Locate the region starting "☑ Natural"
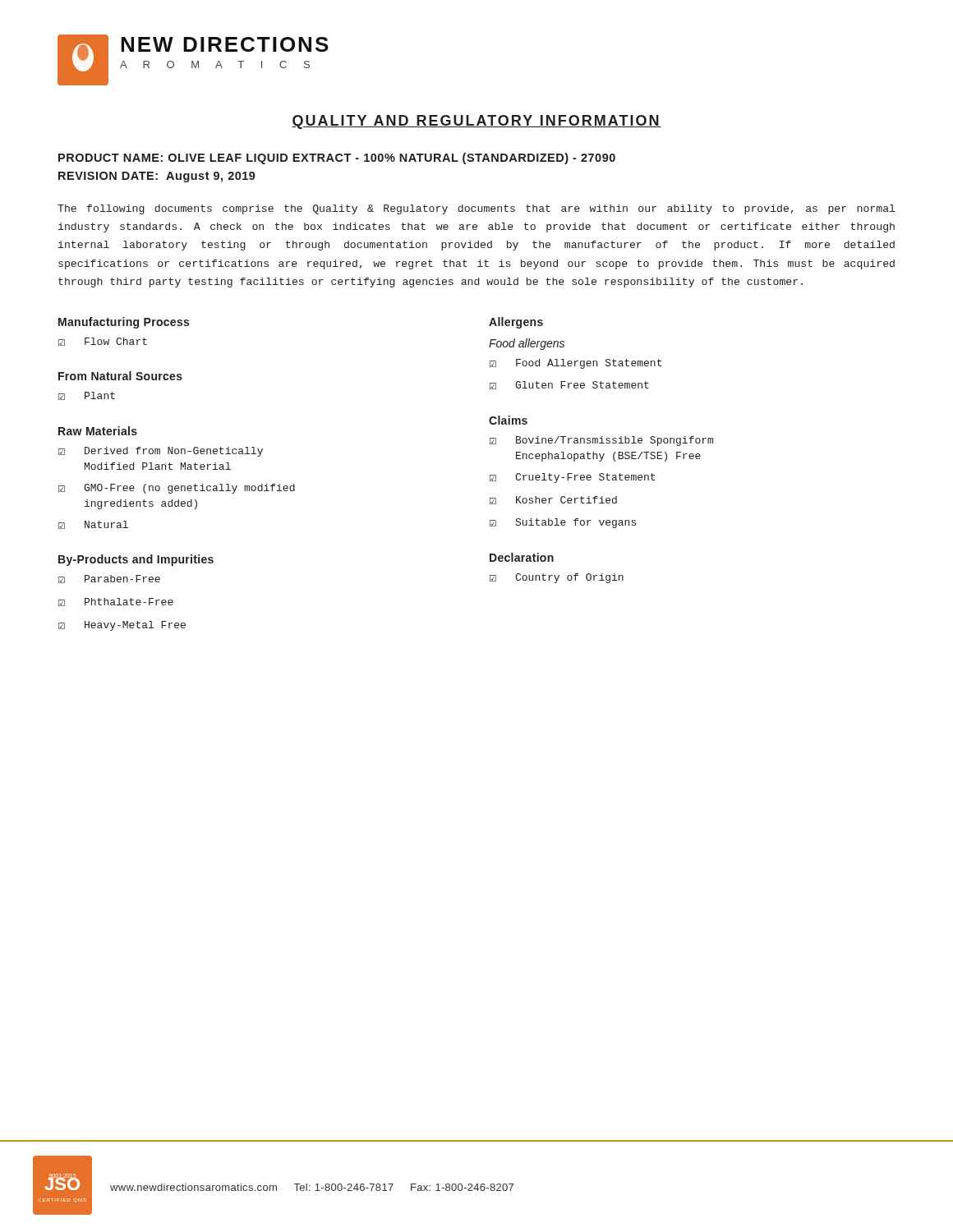Viewport: 953px width, 1232px height. point(93,525)
